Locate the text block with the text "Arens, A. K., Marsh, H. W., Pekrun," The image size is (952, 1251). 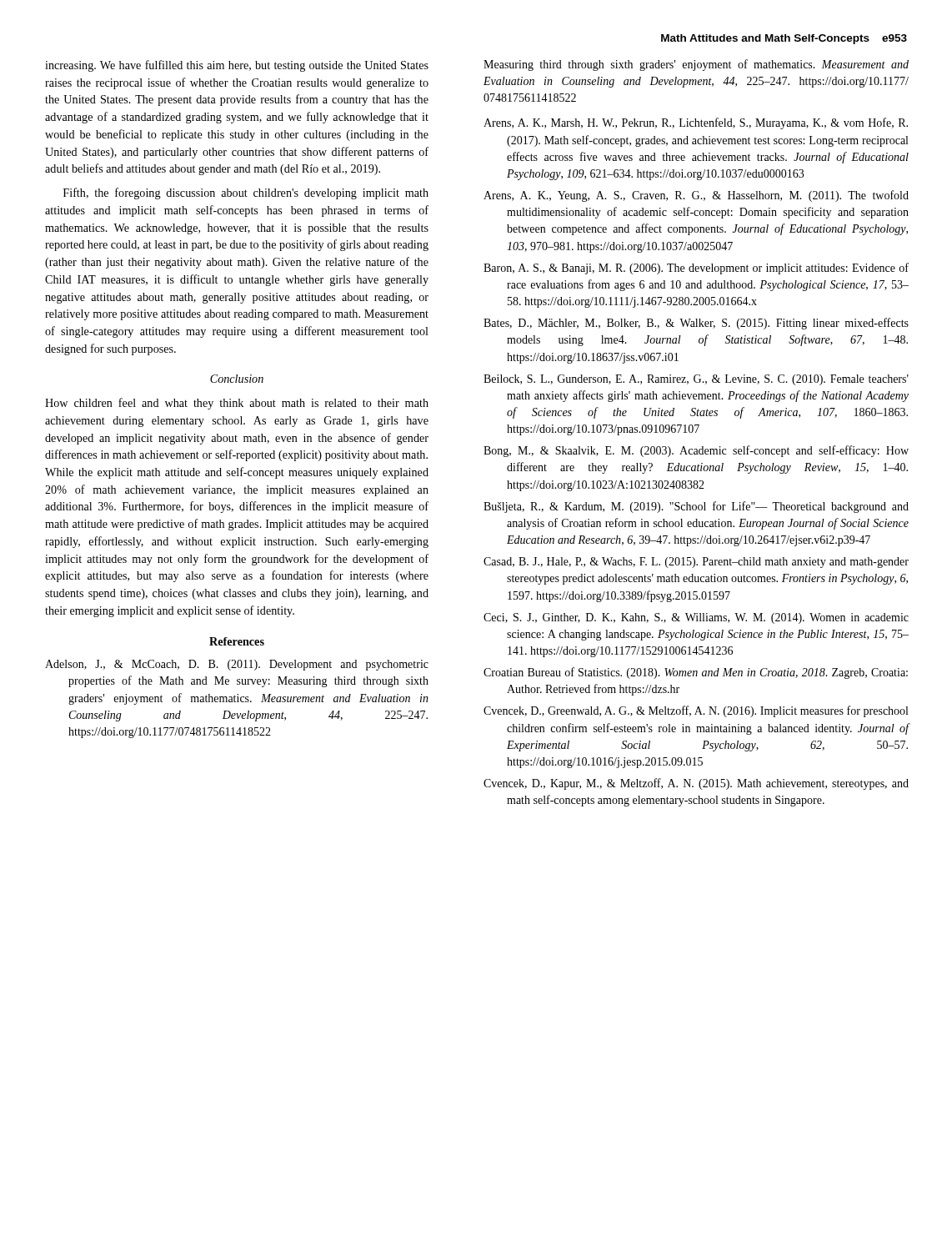696,149
